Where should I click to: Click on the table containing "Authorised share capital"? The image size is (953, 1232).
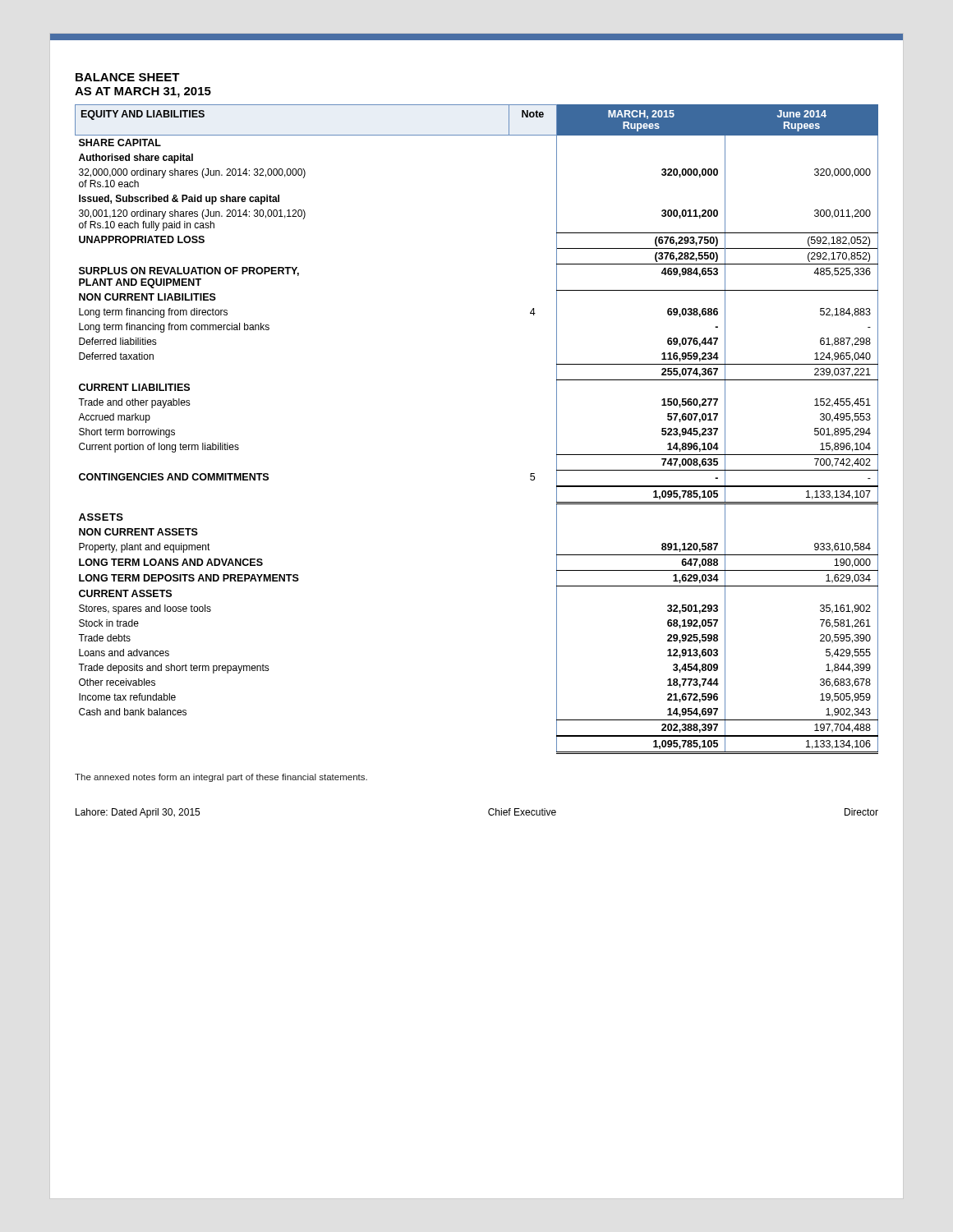[x=476, y=429]
